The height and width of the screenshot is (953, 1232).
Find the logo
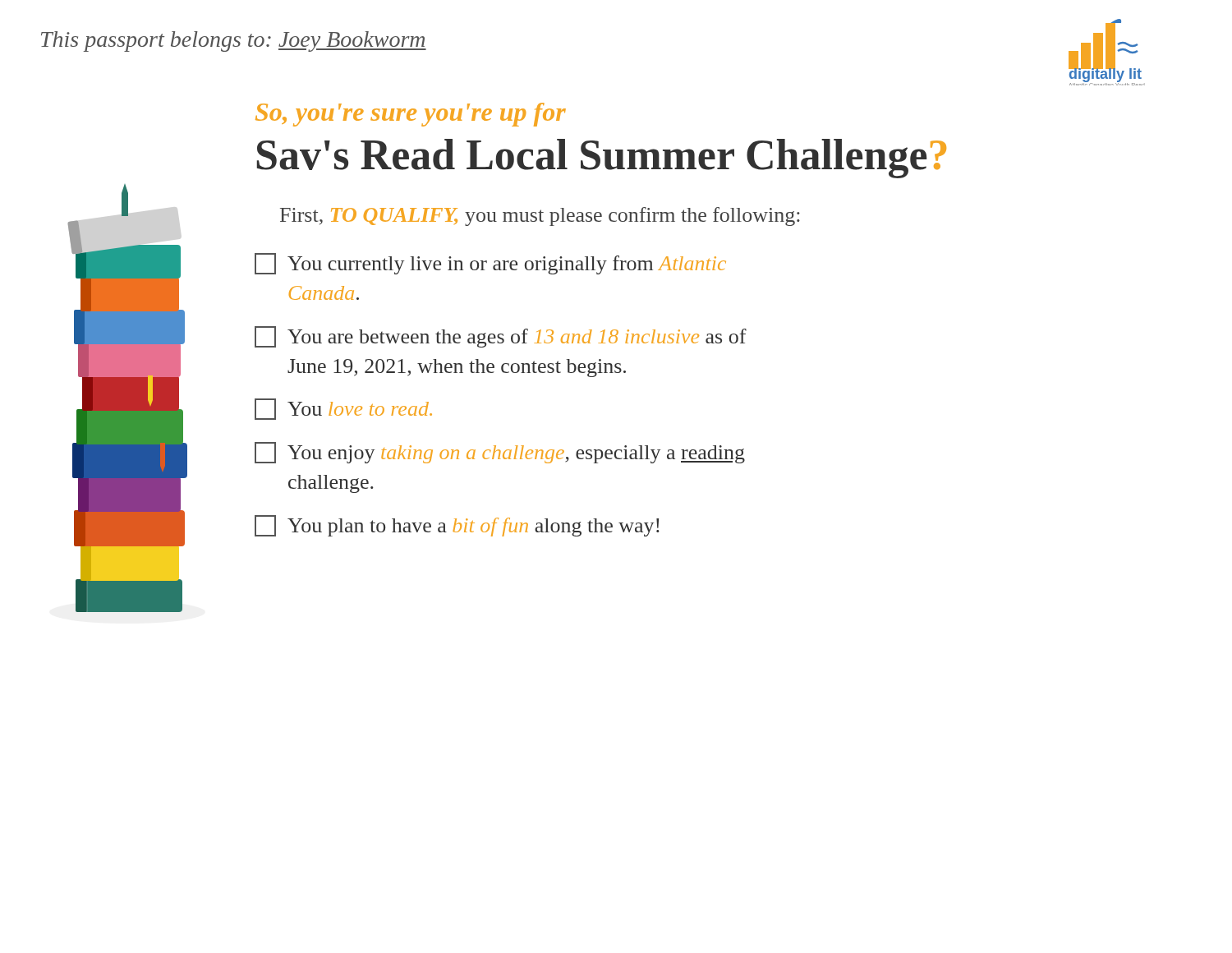pos(1126,49)
